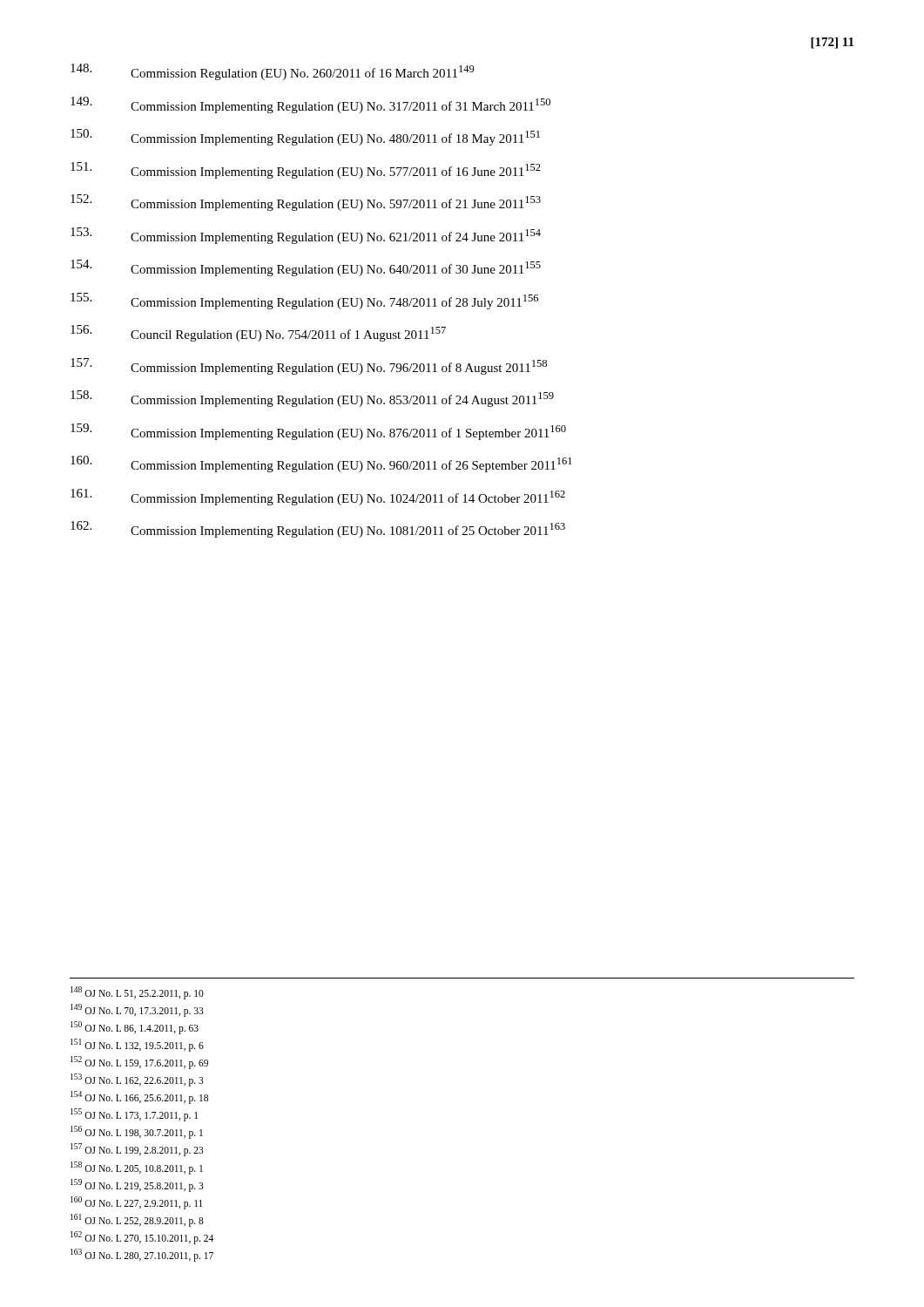Point to the block beginning "148 OJ No. L 51,"

pos(137,993)
